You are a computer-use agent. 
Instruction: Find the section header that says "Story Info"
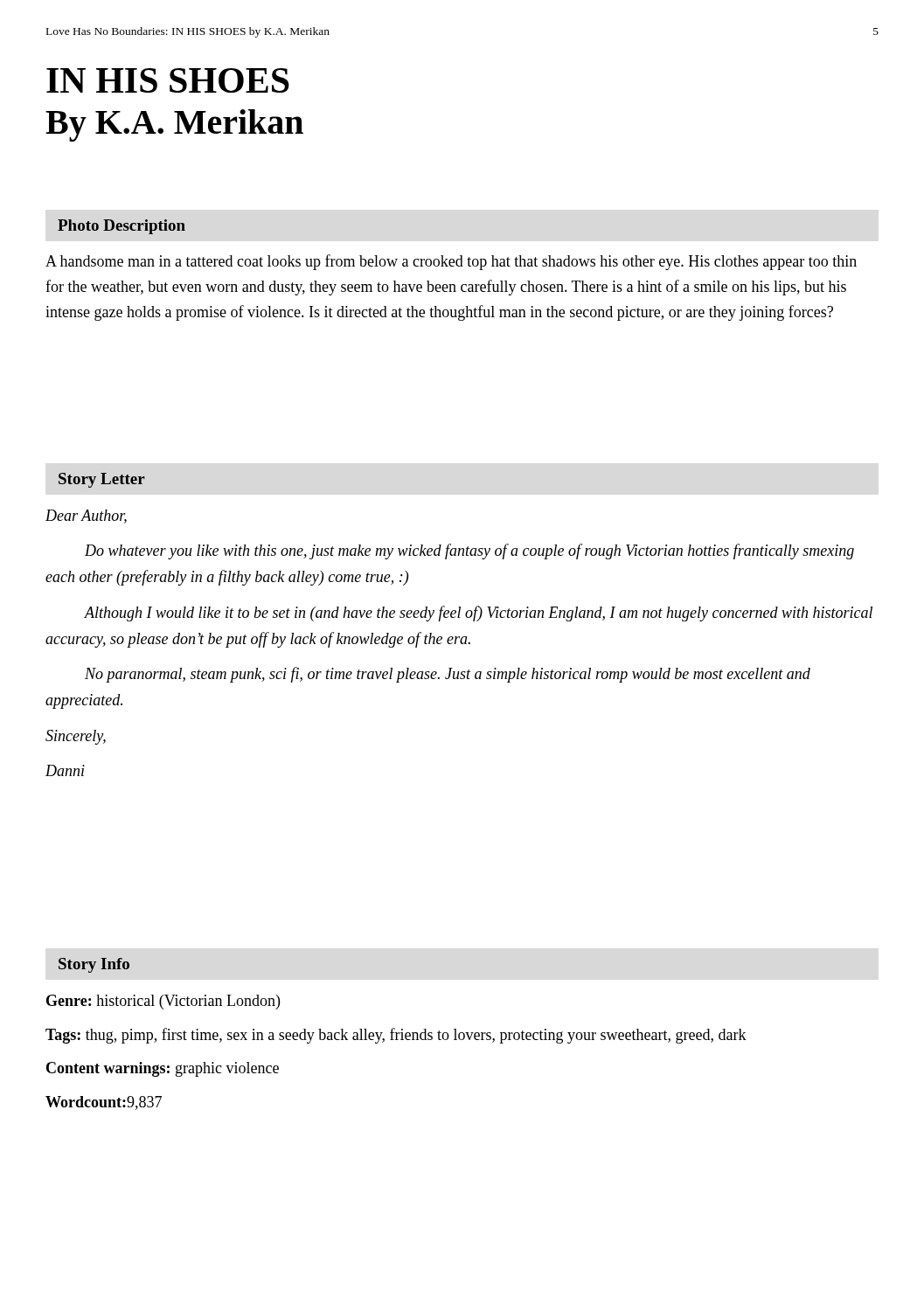pyautogui.click(x=94, y=965)
